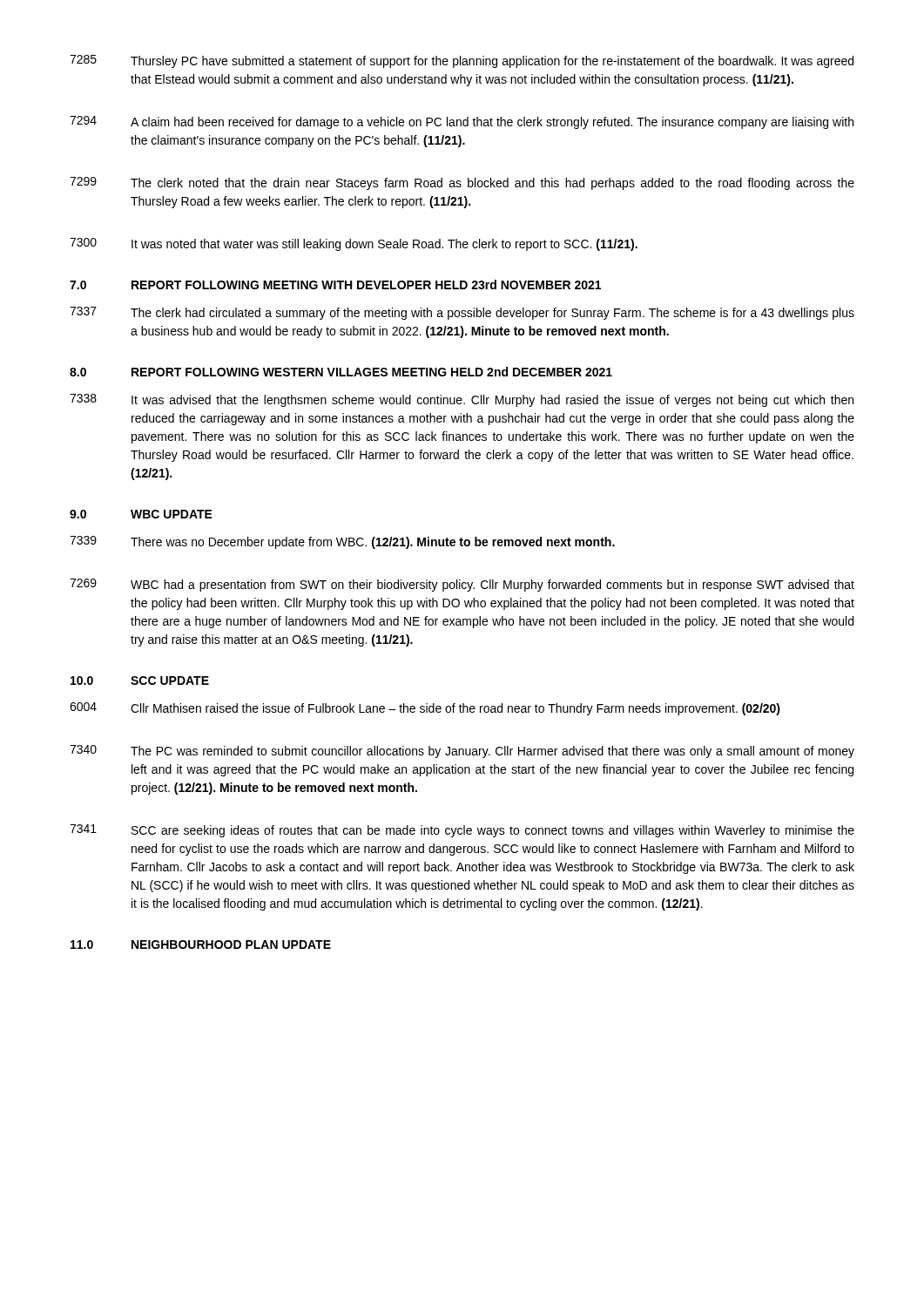The width and height of the screenshot is (924, 1307).
Task: Select the section header that reads "10.0 SCC UPDATE"
Action: point(140,681)
